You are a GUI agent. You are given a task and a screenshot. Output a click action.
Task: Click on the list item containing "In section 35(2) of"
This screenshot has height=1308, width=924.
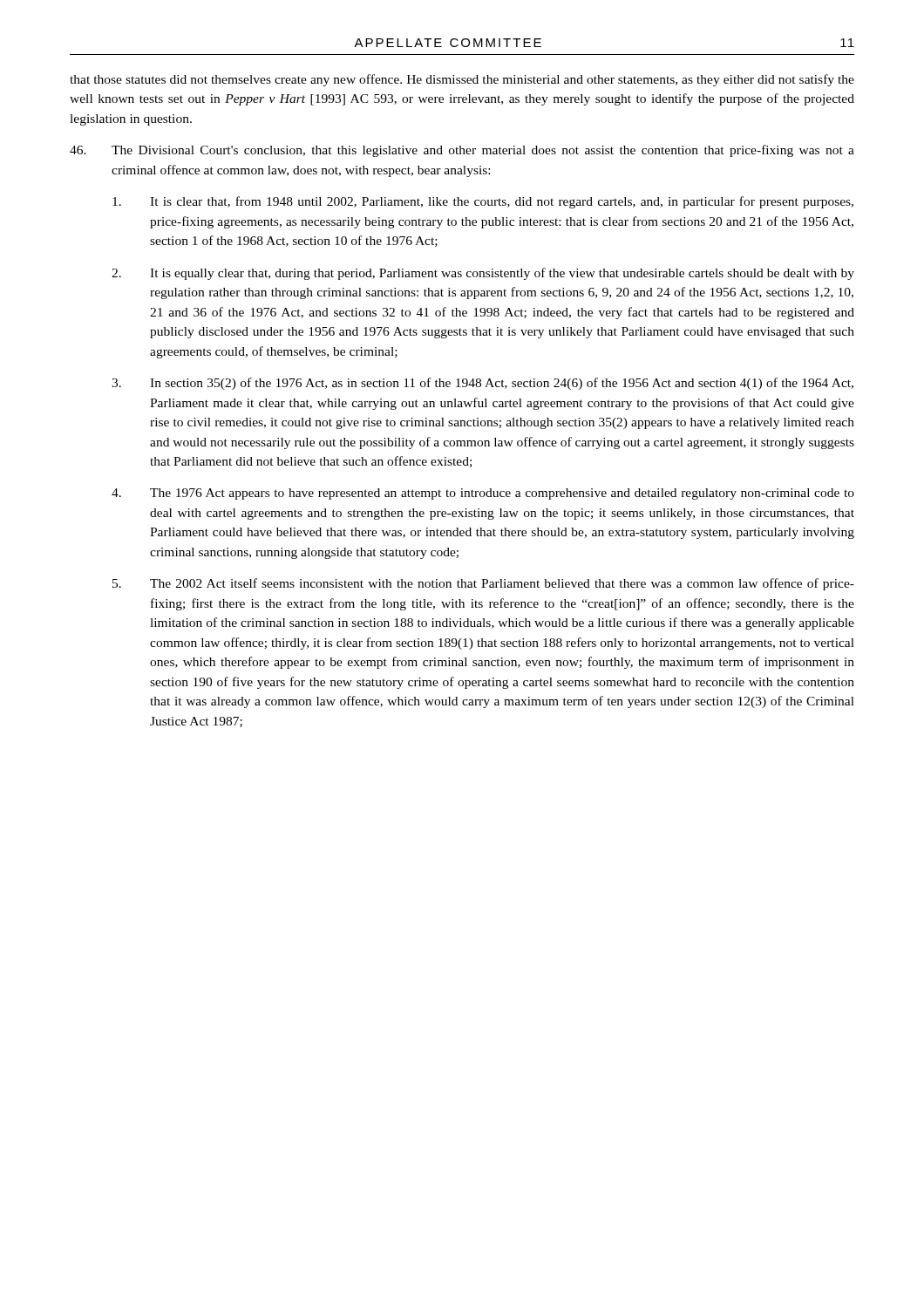(x=502, y=422)
